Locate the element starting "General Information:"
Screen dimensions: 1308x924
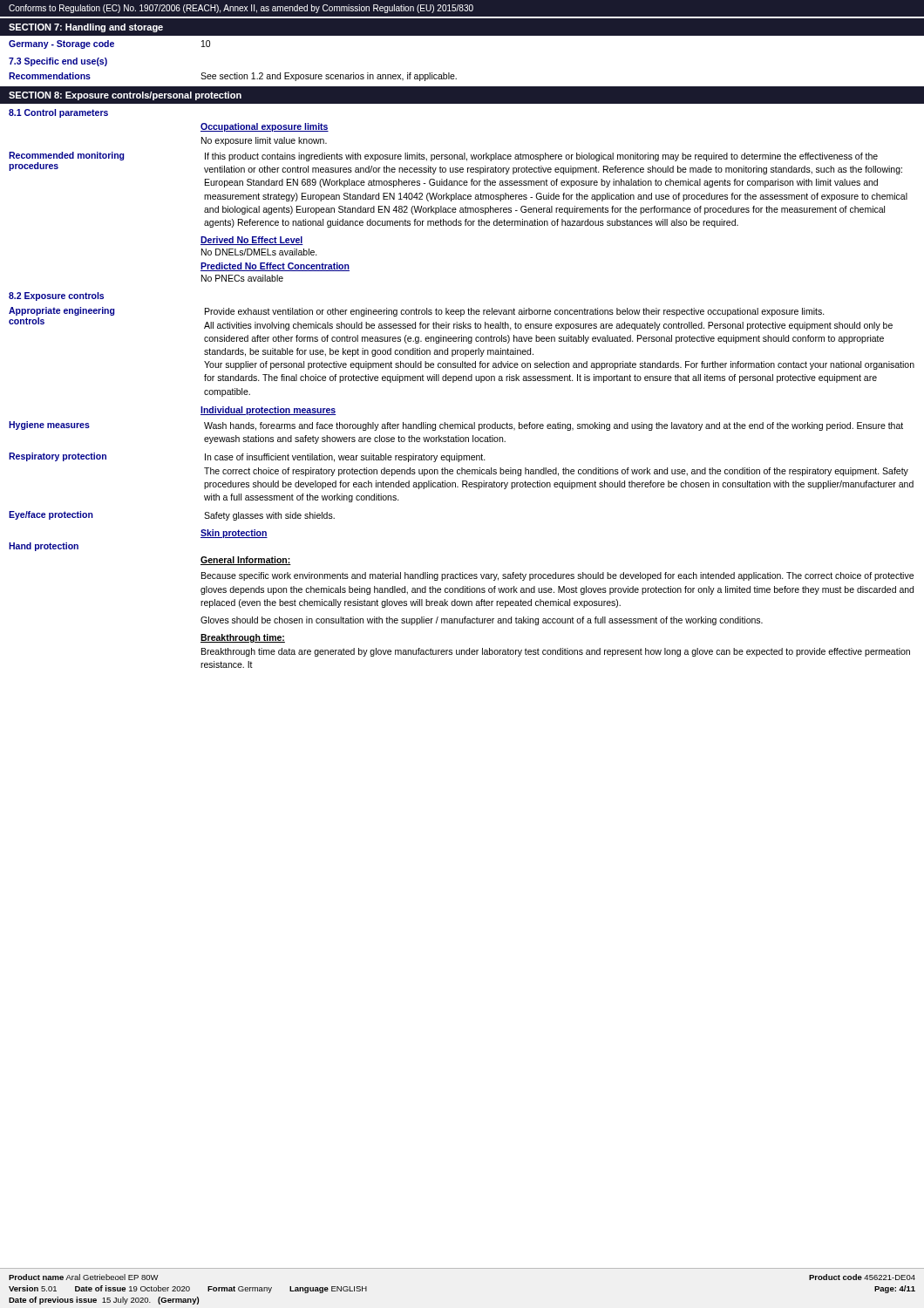(246, 561)
